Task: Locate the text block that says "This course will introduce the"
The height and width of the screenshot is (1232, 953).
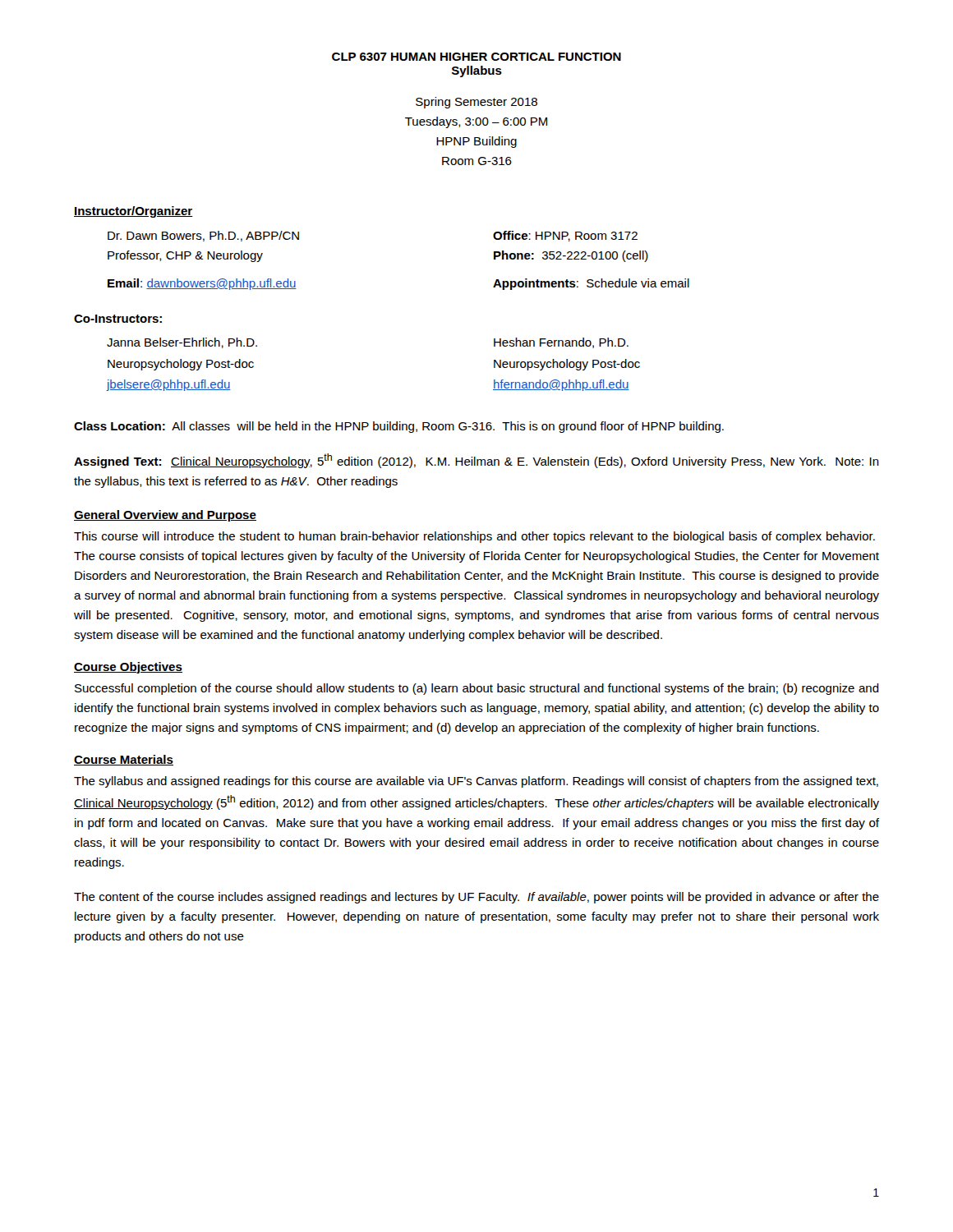Action: tap(476, 585)
